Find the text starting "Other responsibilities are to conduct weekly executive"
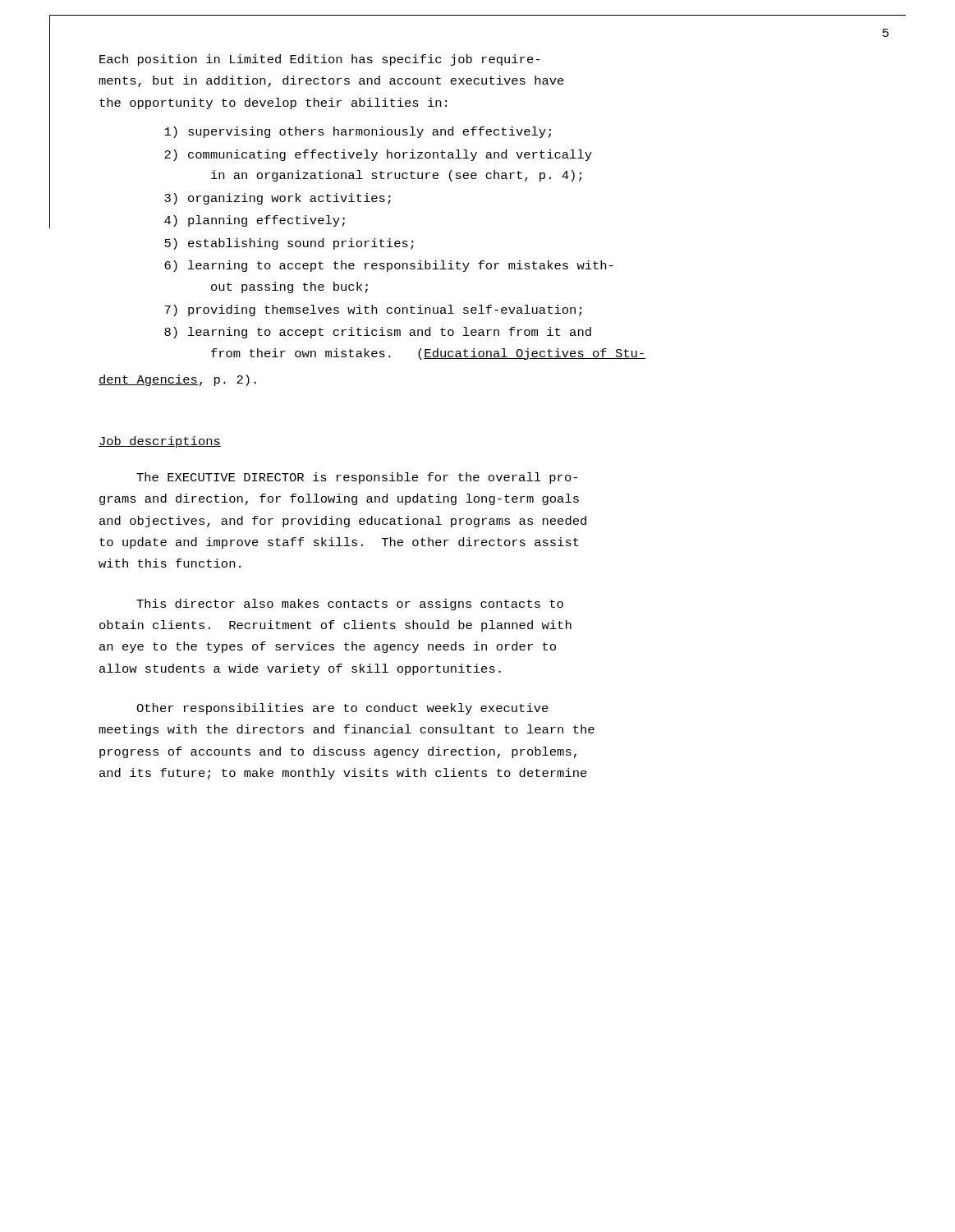The image size is (955, 1232). click(x=347, y=741)
